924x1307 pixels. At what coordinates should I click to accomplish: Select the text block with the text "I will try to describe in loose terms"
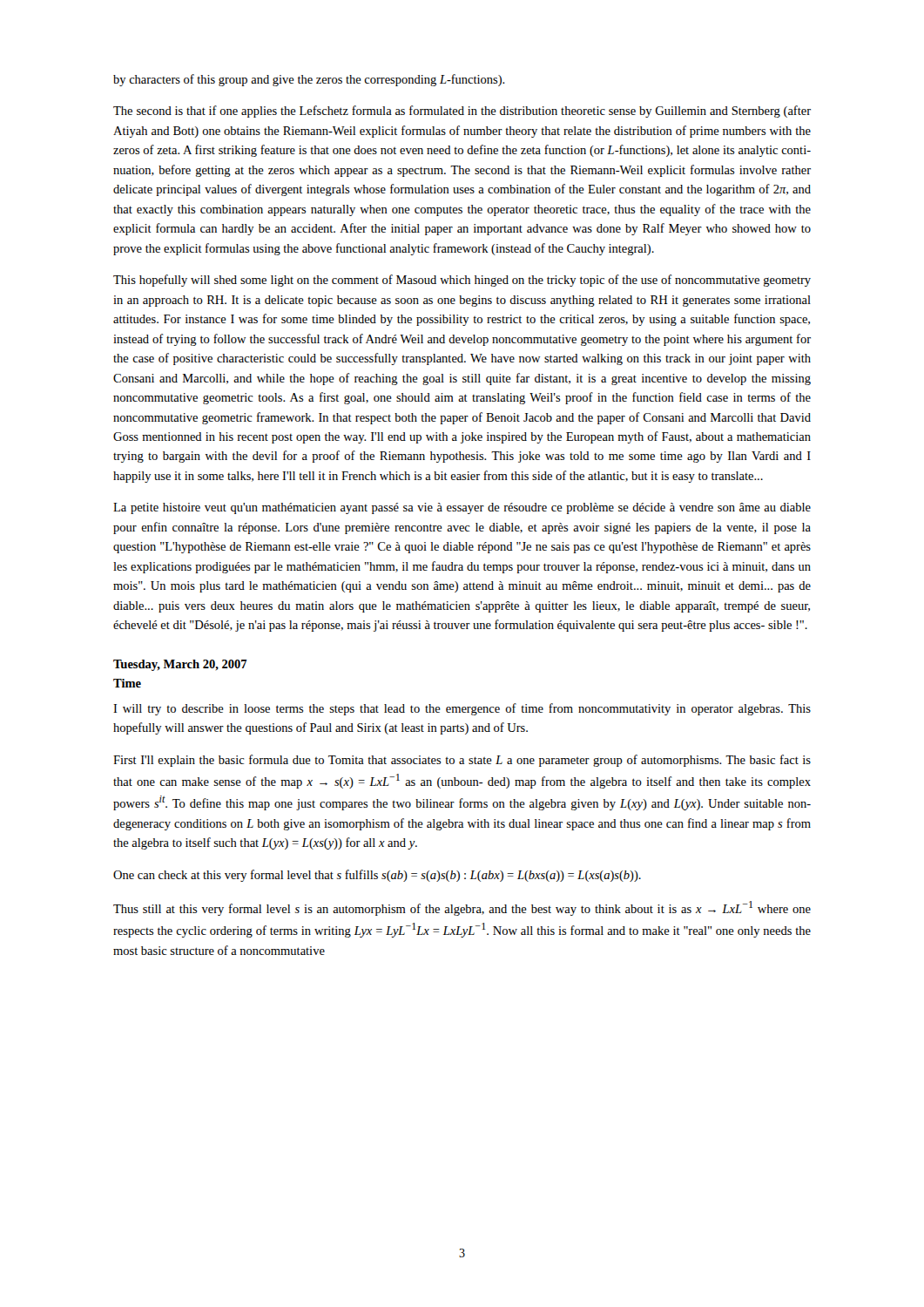pos(462,718)
